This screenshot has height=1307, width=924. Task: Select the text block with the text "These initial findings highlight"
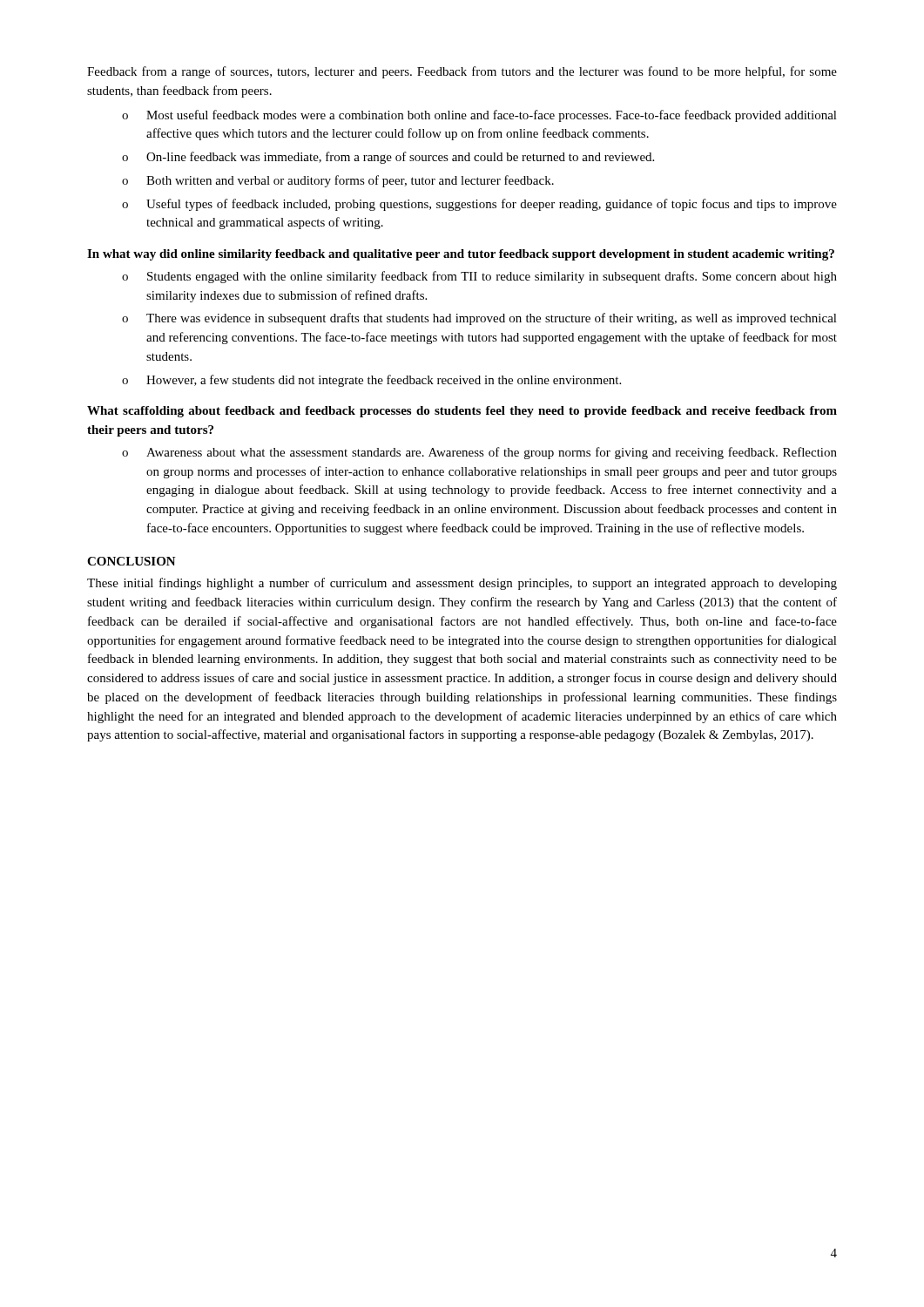(462, 659)
